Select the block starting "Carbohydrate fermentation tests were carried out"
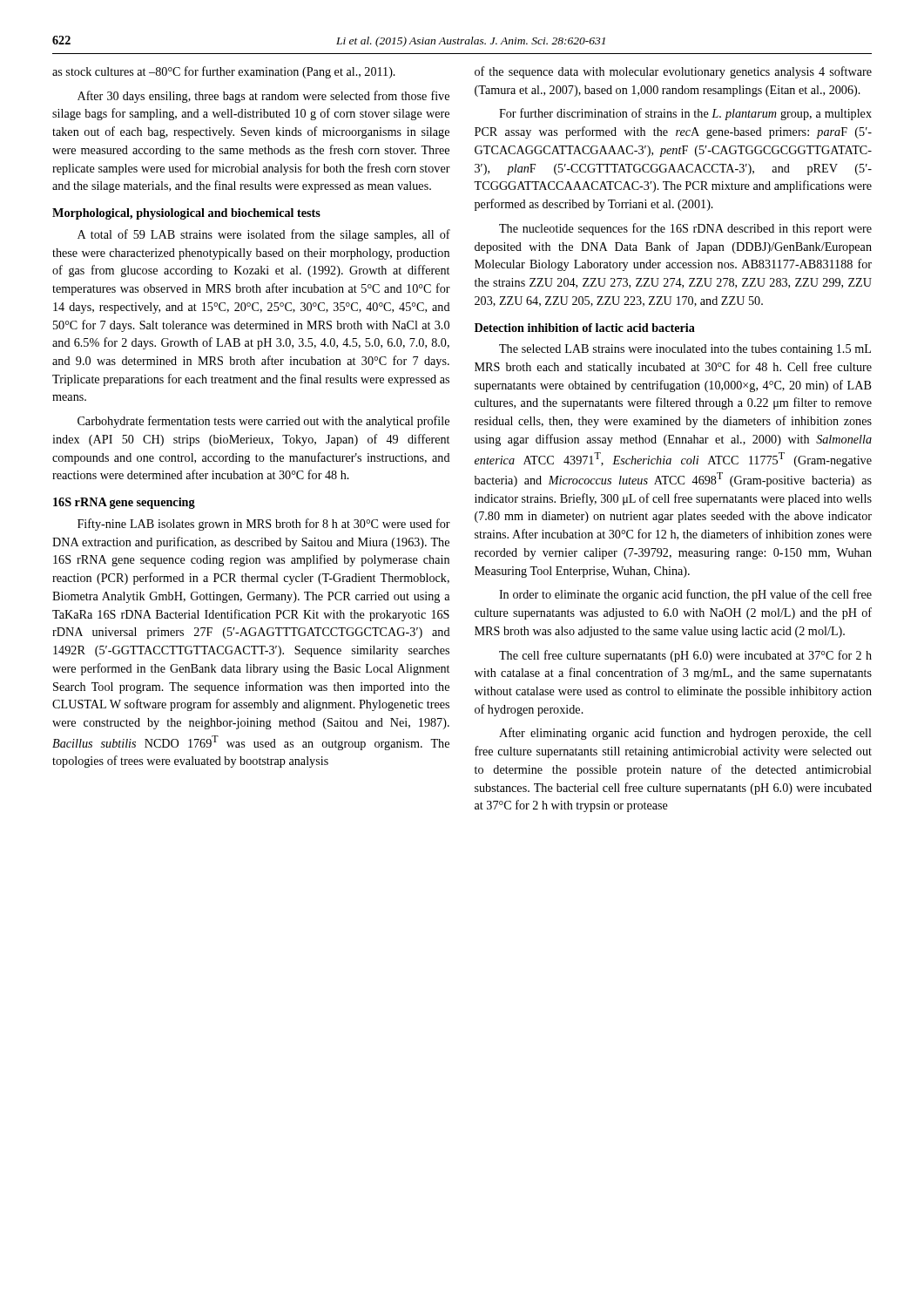This screenshot has height=1307, width=924. [251, 448]
